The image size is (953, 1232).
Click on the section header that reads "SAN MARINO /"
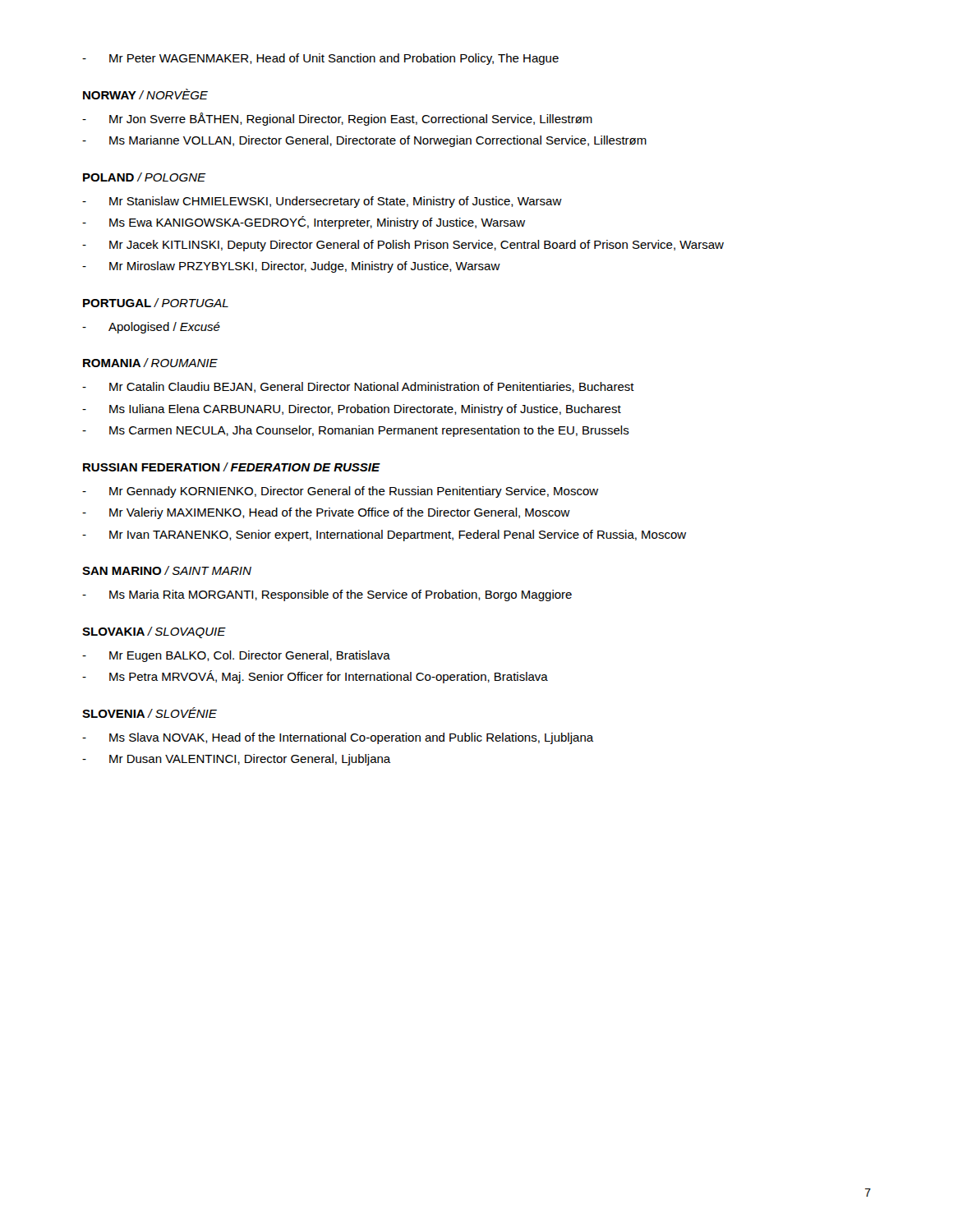click(x=167, y=570)
